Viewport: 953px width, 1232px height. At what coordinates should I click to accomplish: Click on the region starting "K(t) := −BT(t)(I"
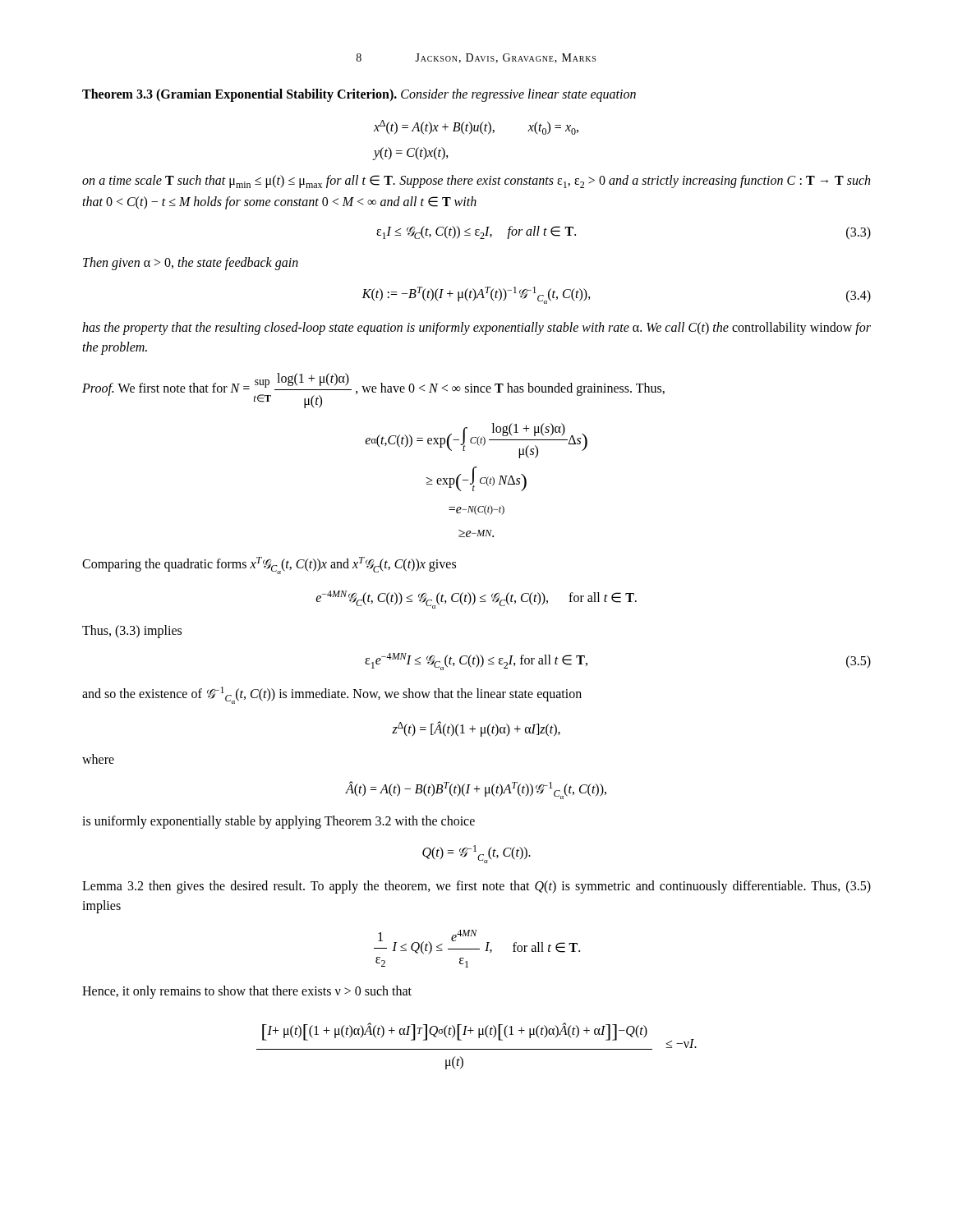point(483,295)
